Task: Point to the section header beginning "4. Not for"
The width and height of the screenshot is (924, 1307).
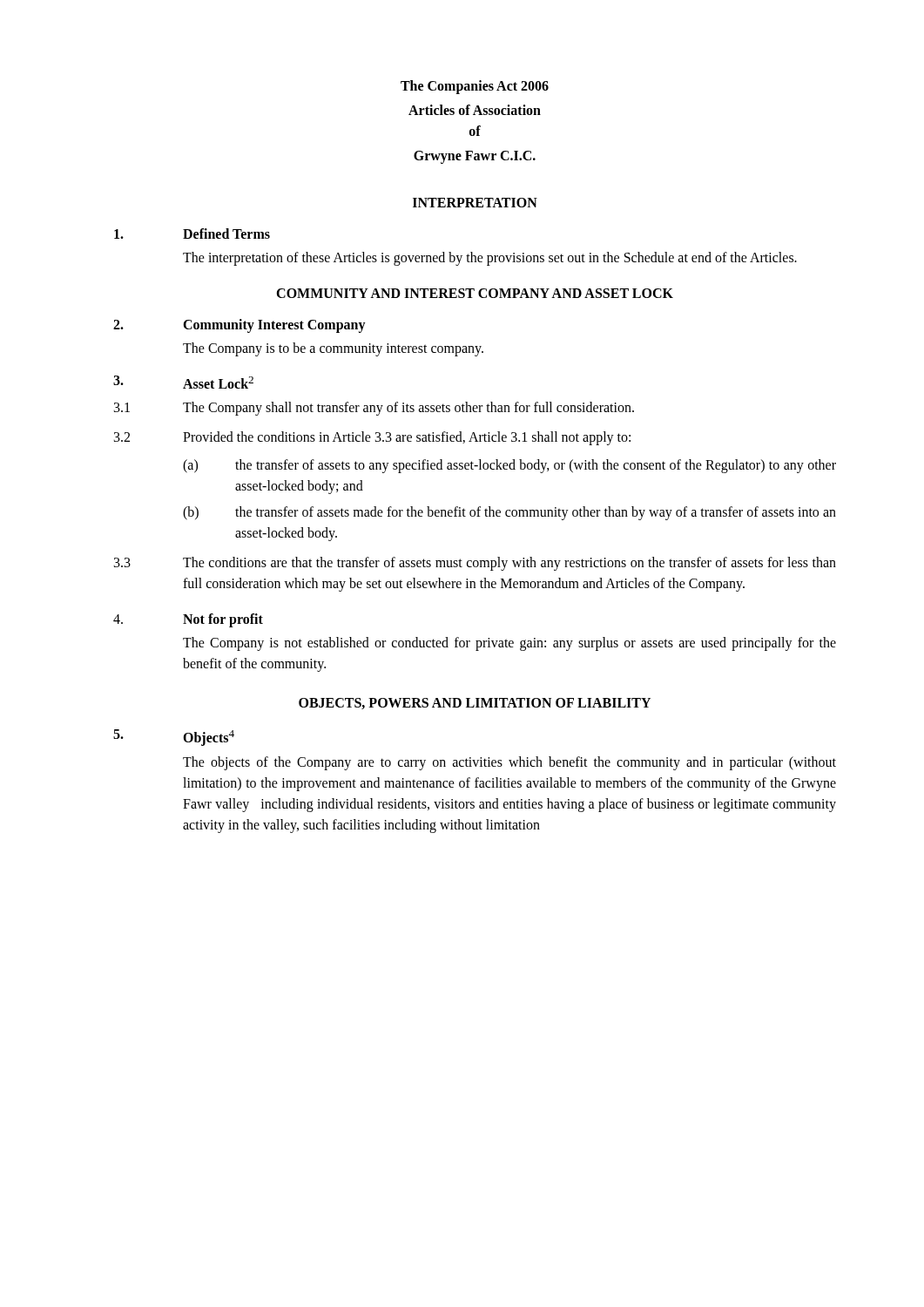Action: click(188, 620)
